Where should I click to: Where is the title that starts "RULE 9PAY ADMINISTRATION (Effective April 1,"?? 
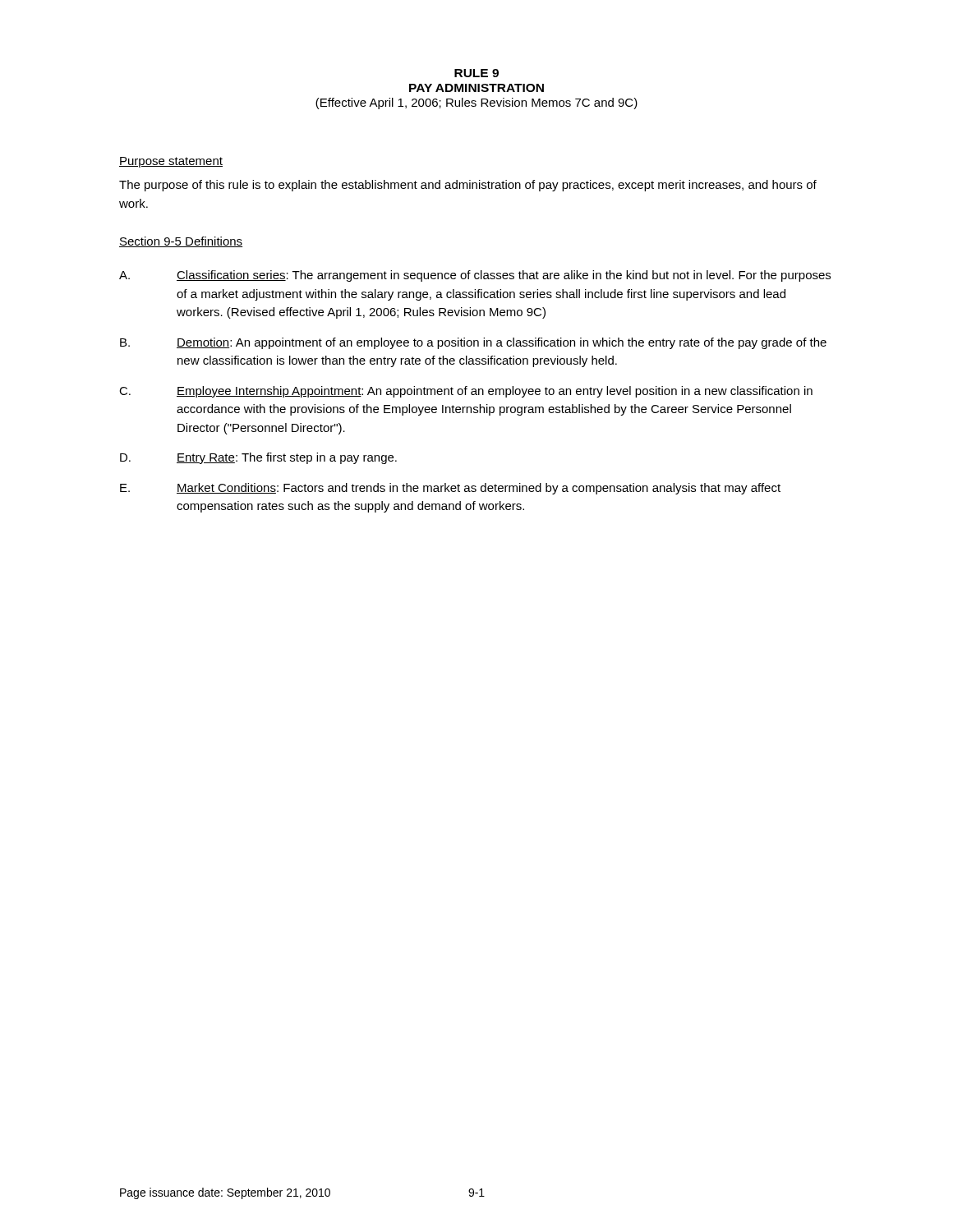click(476, 87)
